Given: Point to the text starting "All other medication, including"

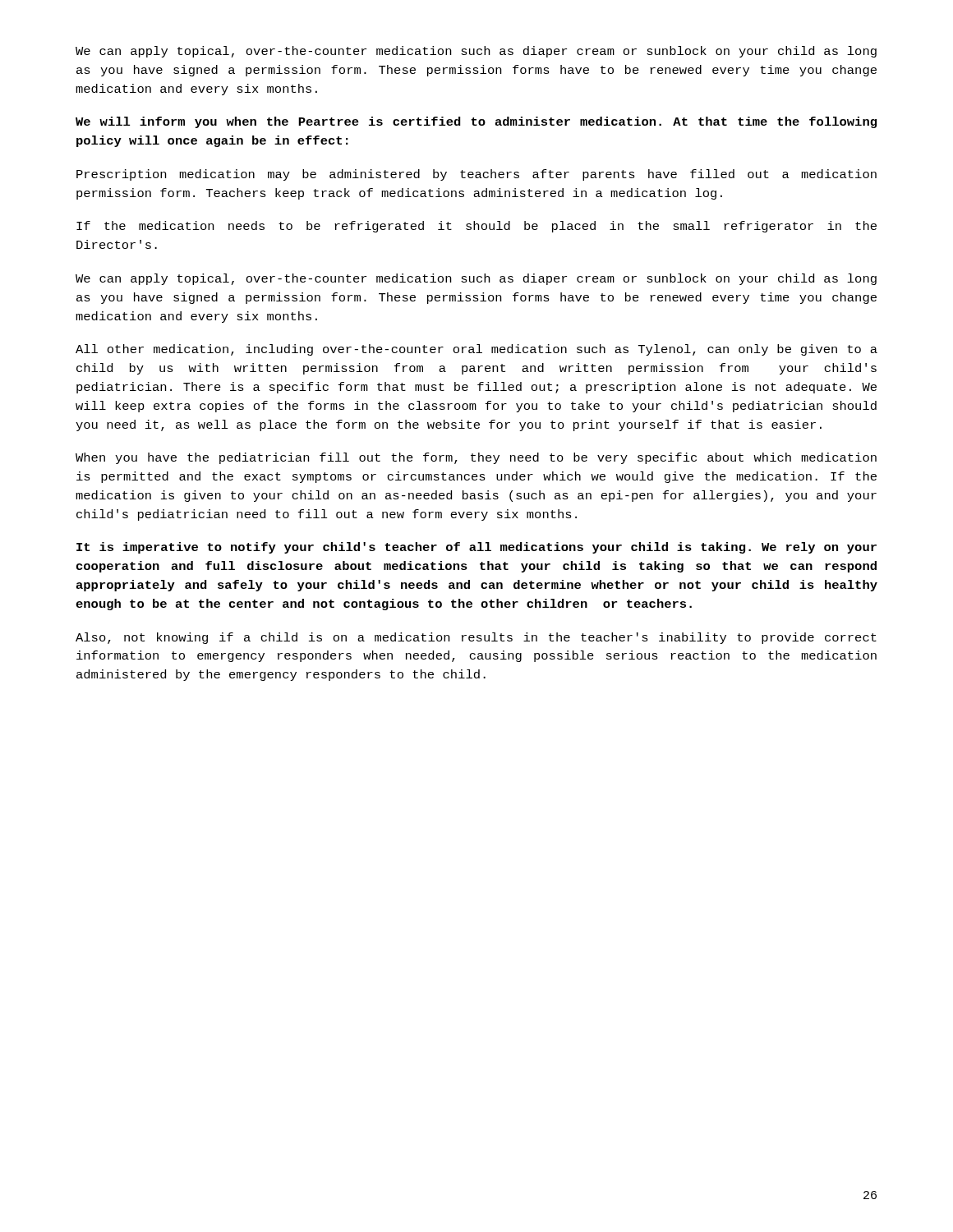Looking at the screenshot, I should tap(476, 388).
